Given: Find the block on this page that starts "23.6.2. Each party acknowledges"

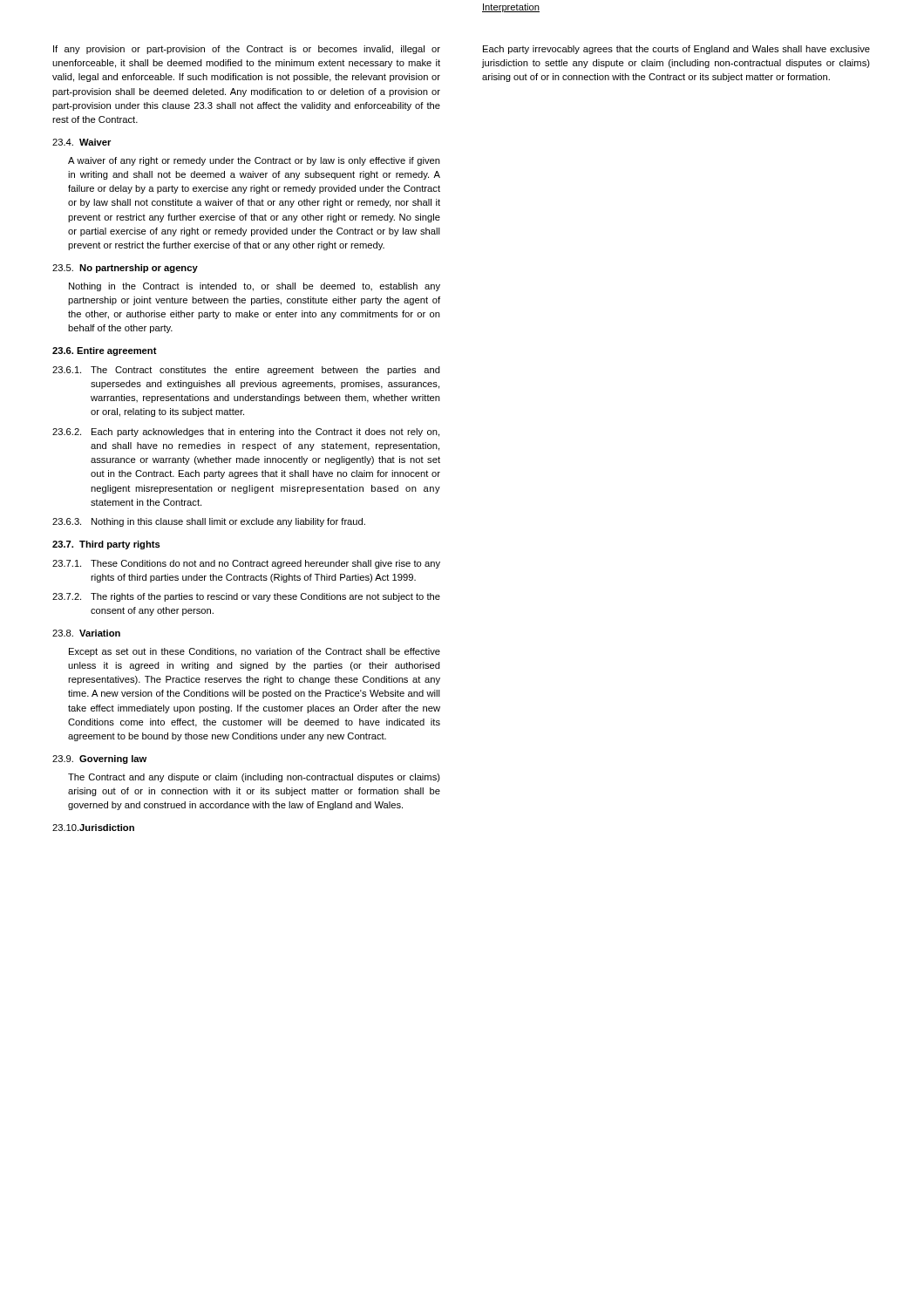Looking at the screenshot, I should pyautogui.click(x=246, y=467).
